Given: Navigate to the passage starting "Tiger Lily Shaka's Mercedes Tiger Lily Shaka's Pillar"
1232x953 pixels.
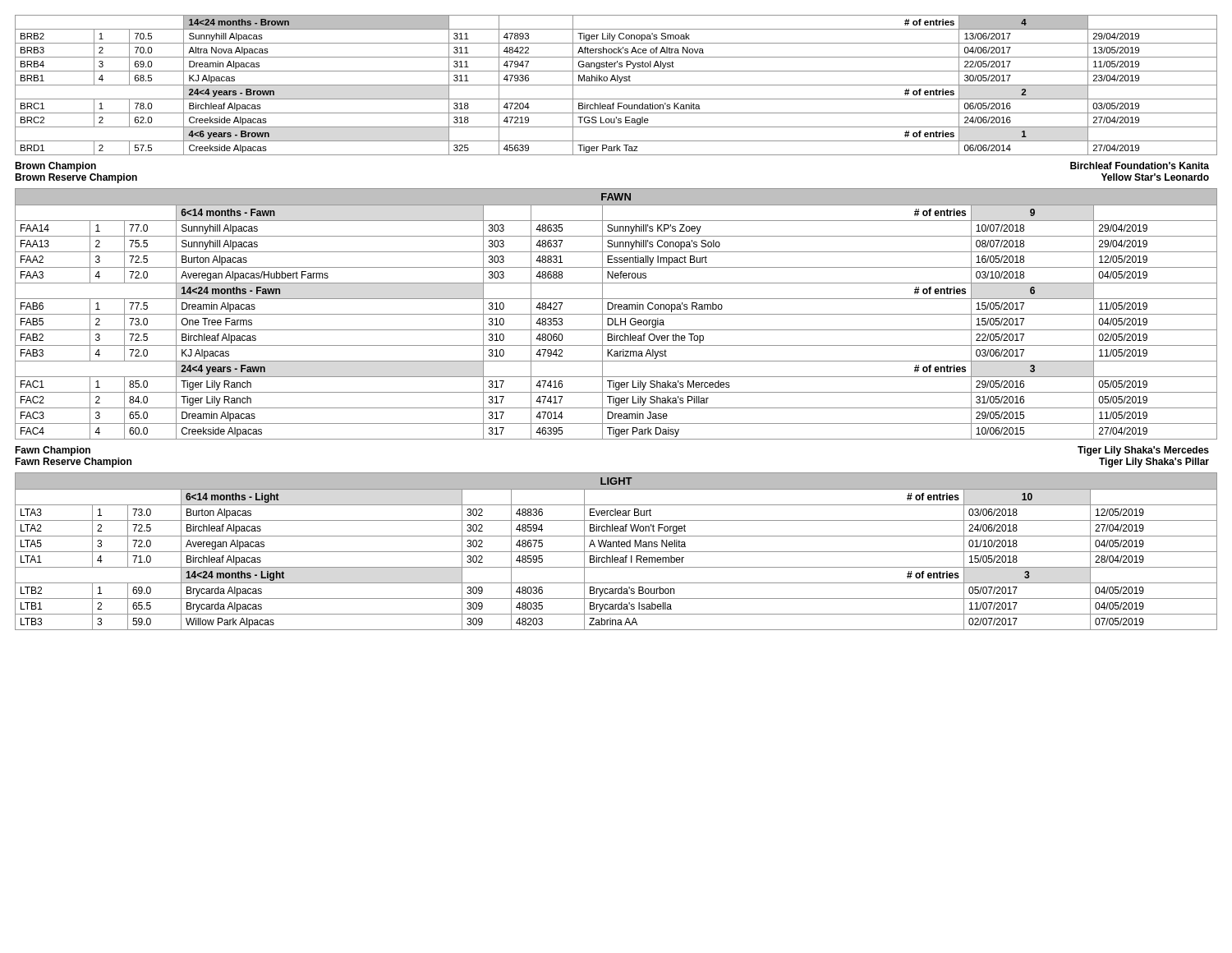Looking at the screenshot, I should [x=1143, y=456].
